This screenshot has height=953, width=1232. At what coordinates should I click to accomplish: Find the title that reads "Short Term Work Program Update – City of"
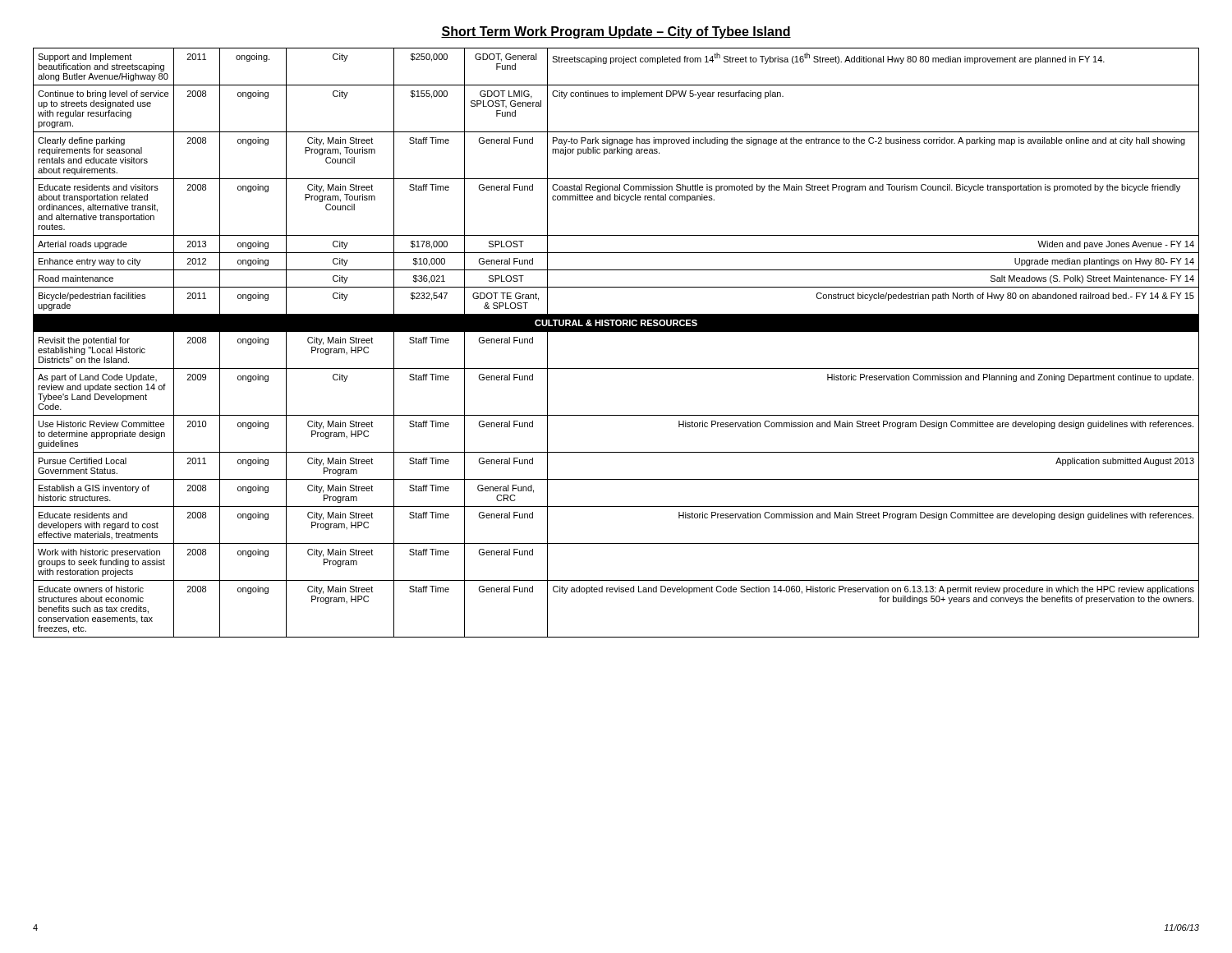click(x=616, y=32)
